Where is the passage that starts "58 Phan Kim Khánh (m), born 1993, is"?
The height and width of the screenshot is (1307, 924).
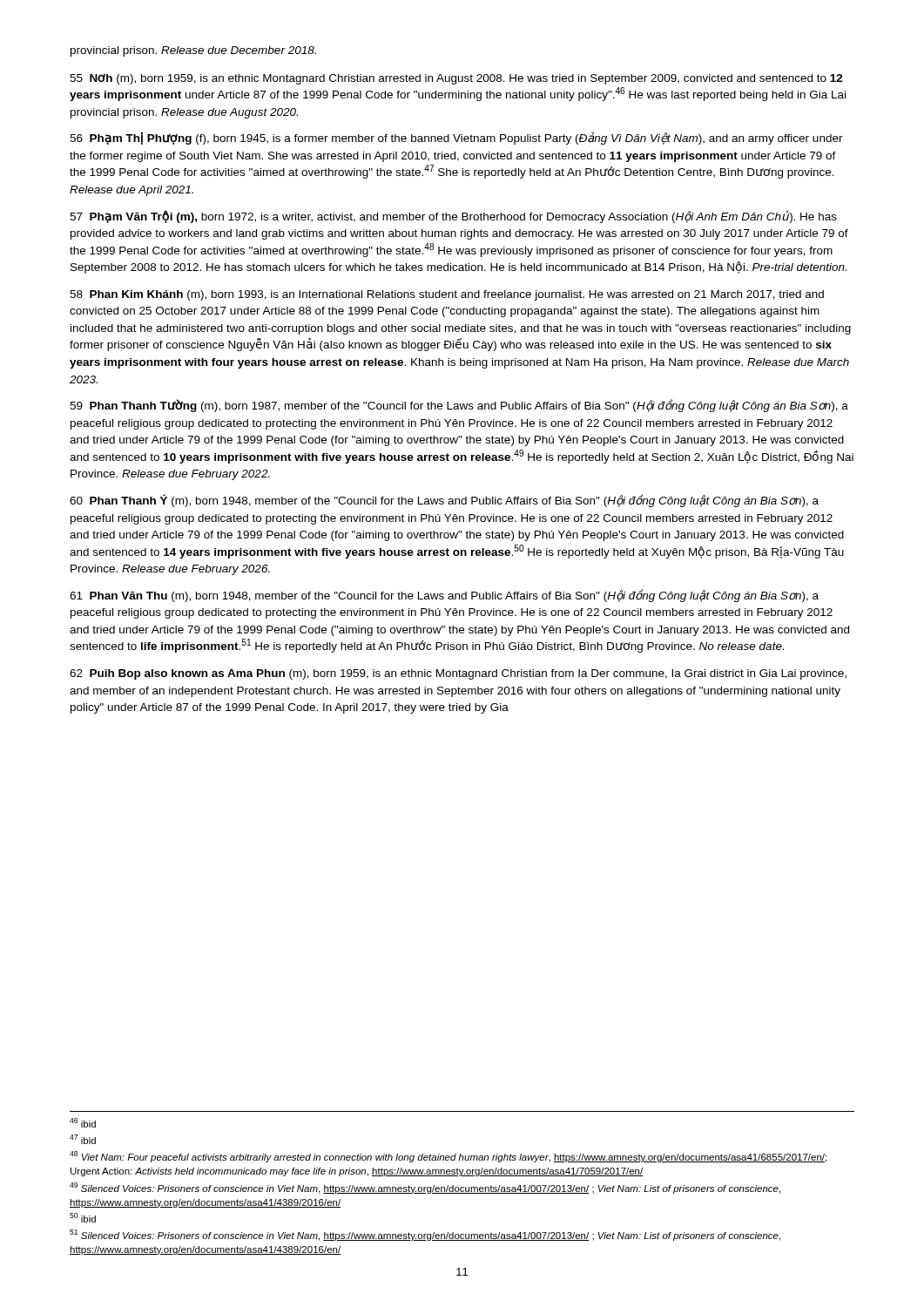tap(460, 336)
